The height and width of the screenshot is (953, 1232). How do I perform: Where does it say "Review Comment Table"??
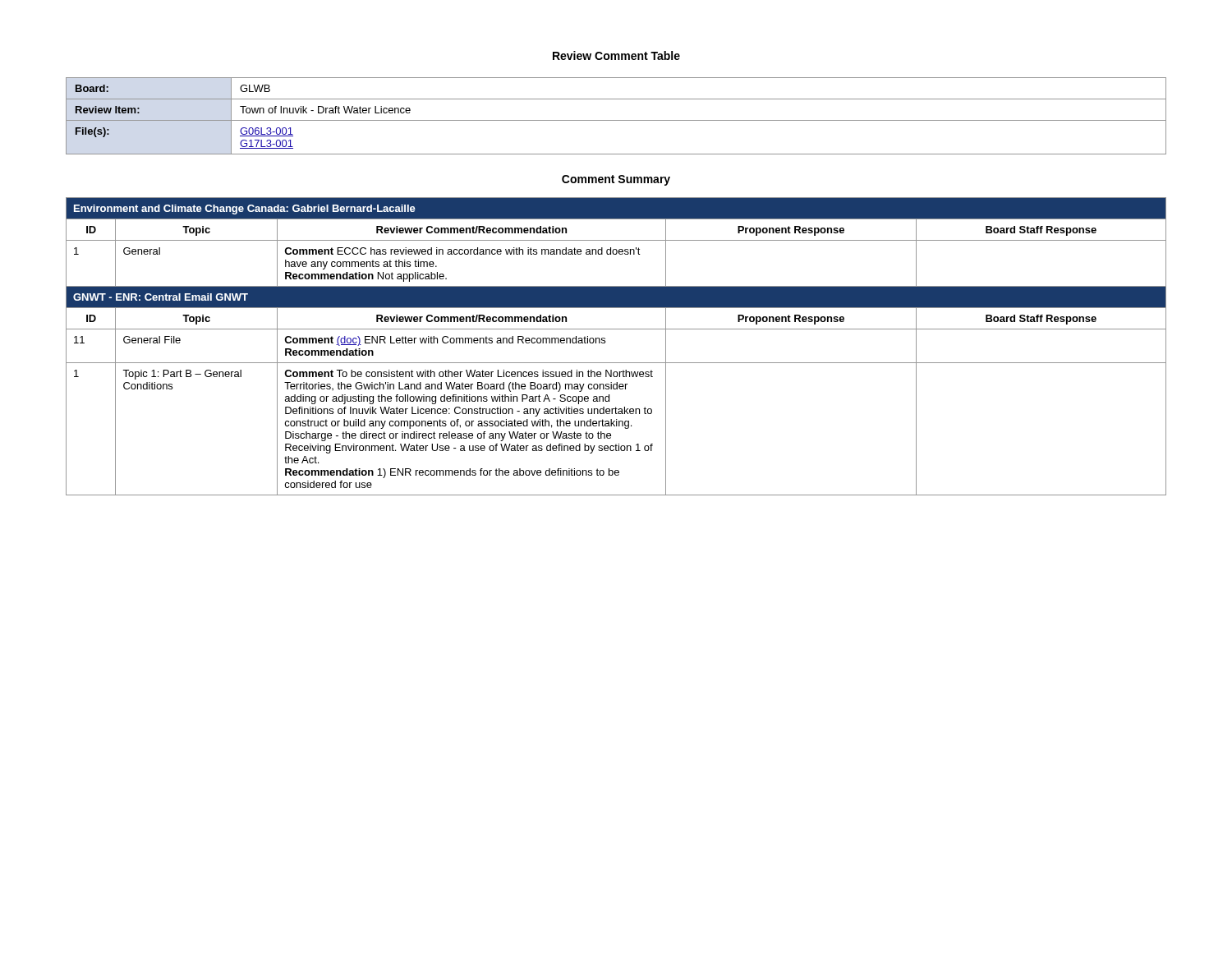coord(616,56)
